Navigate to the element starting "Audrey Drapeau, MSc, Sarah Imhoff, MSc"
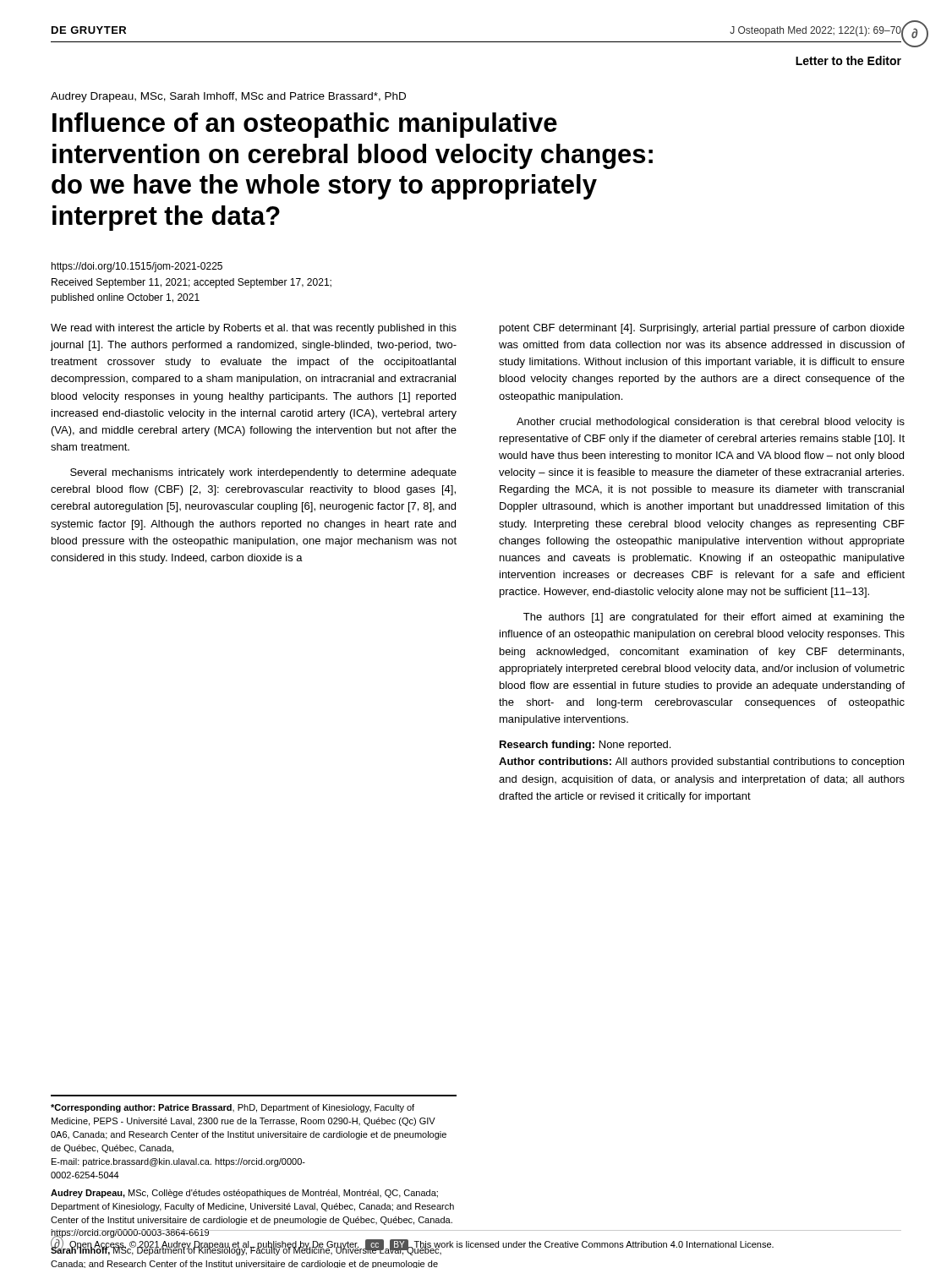This screenshot has height=1268, width=952. tap(229, 96)
